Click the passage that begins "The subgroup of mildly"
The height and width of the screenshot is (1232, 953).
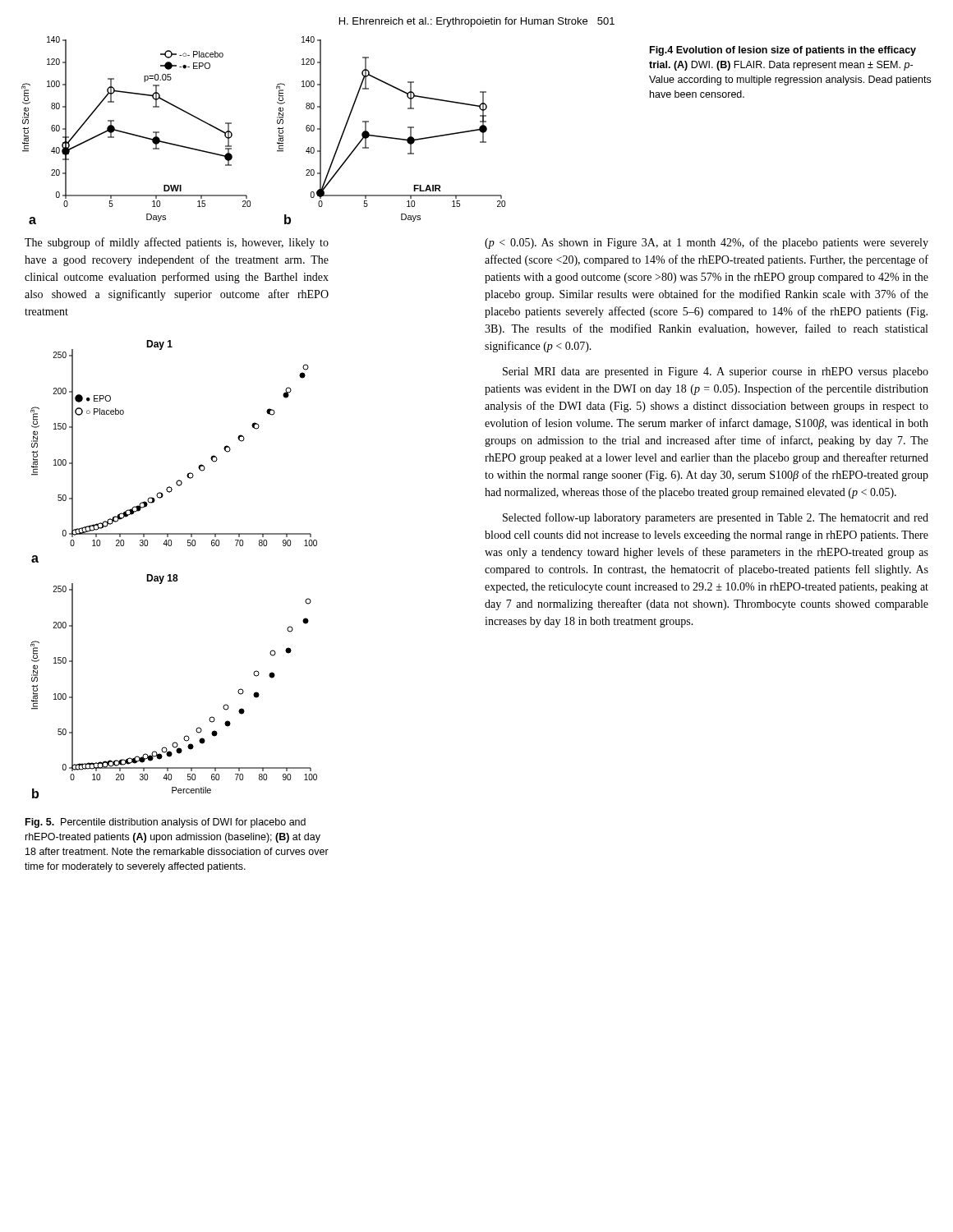177,277
